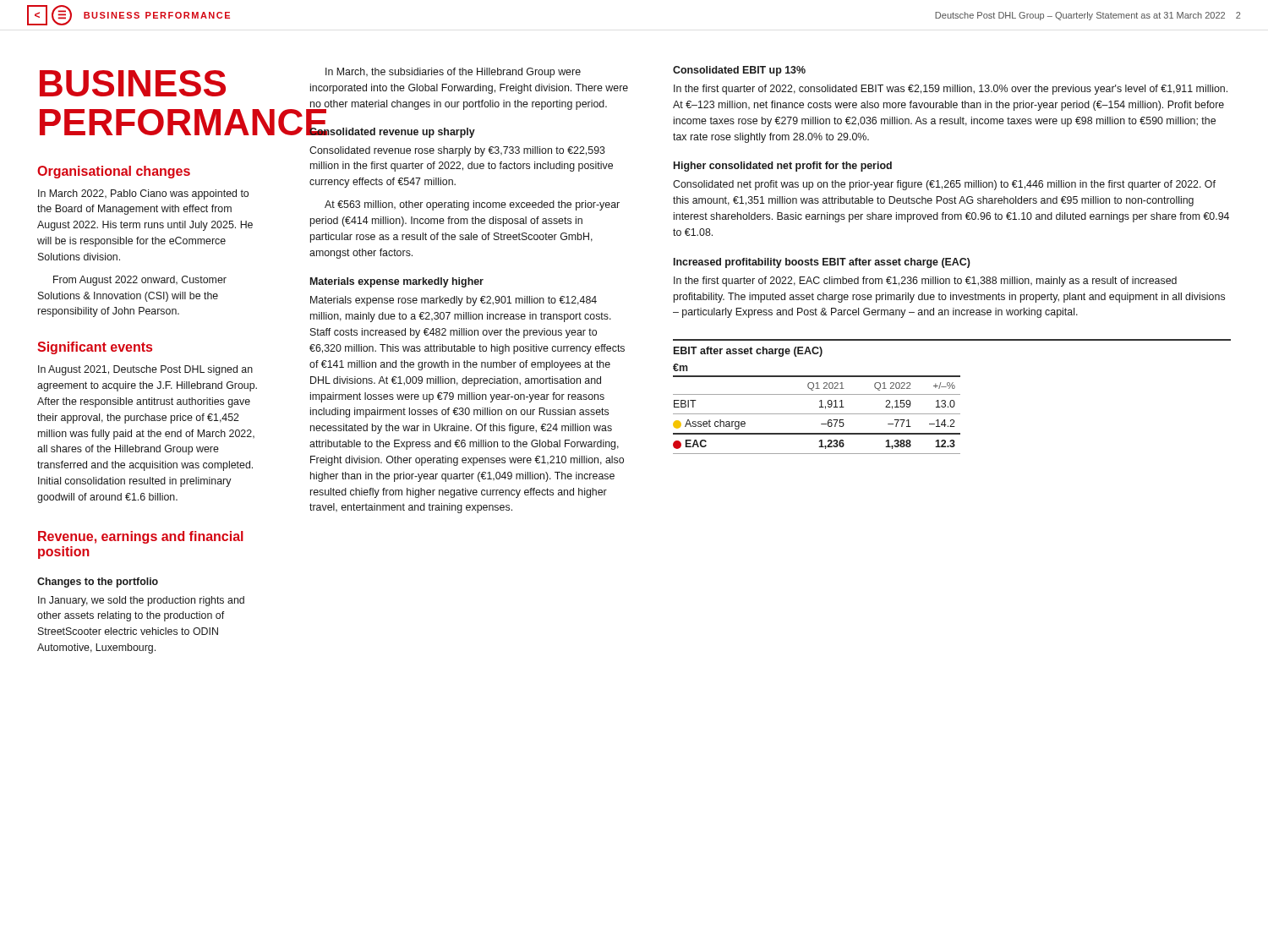This screenshot has width=1268, height=952.
Task: Point to the block beginning "Materials expense rose markedly by €2,901 million to"
Action: pyautogui.click(x=469, y=404)
